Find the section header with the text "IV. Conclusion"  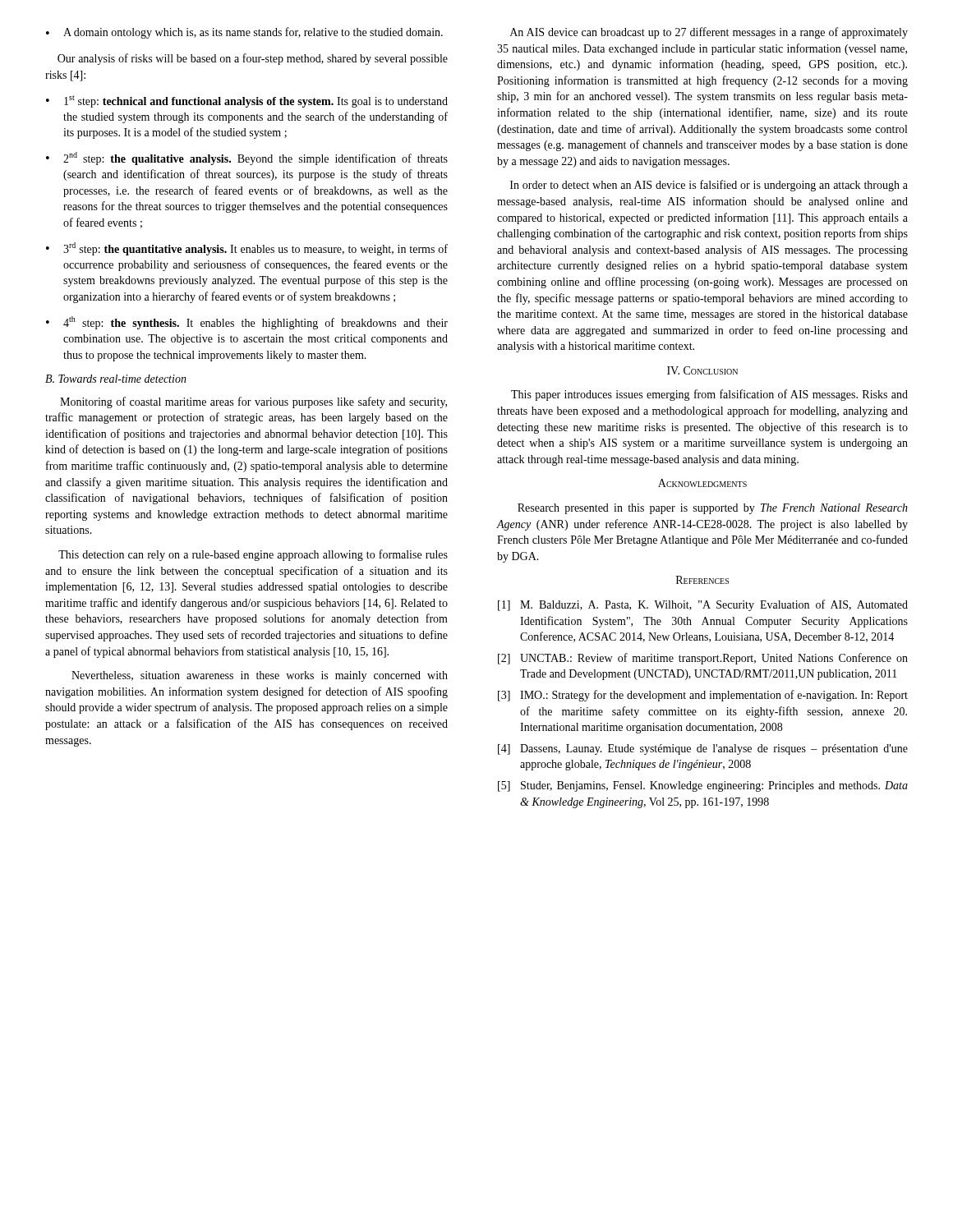(x=702, y=371)
